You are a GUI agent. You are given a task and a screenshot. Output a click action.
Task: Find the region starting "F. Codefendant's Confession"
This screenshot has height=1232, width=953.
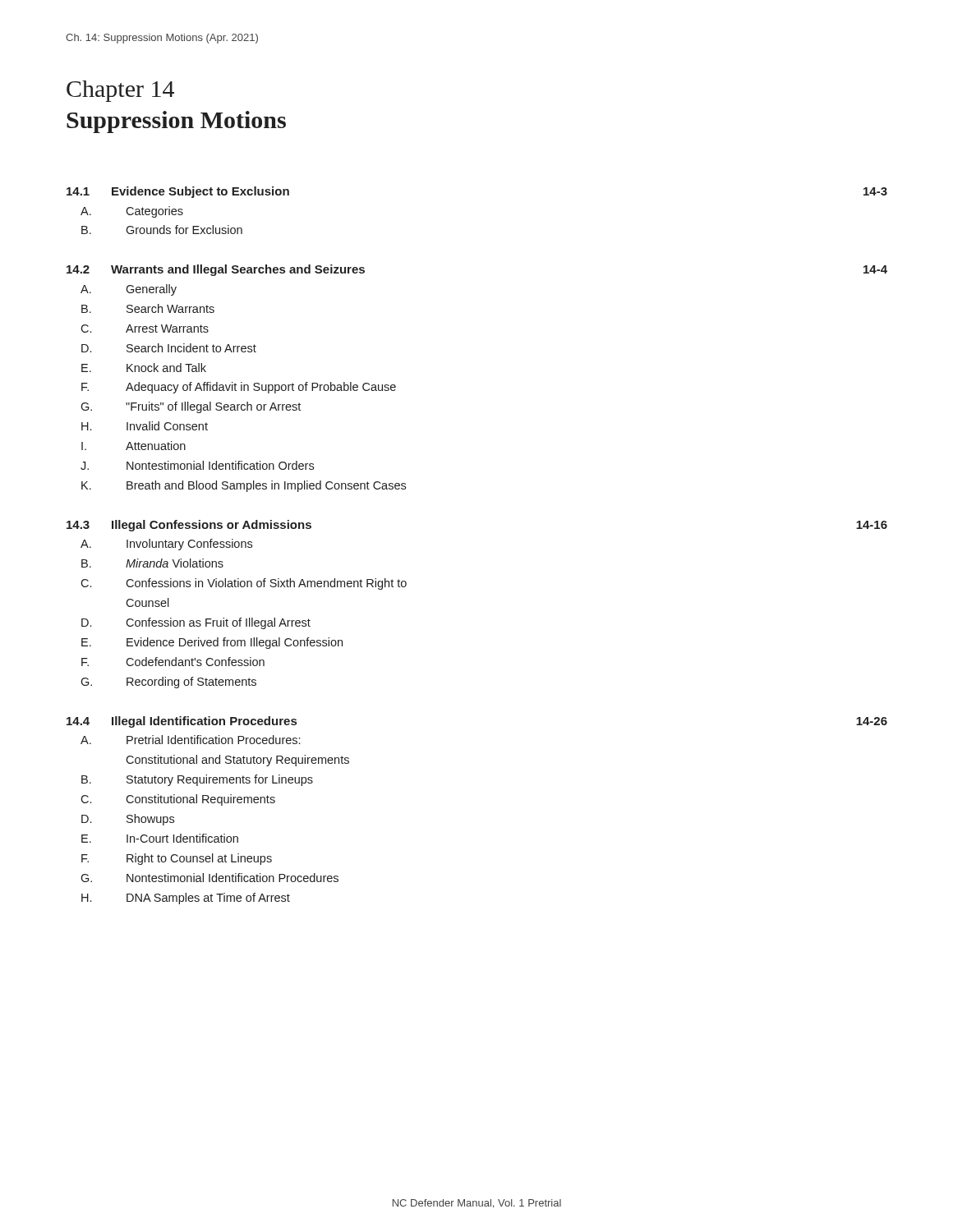click(173, 662)
